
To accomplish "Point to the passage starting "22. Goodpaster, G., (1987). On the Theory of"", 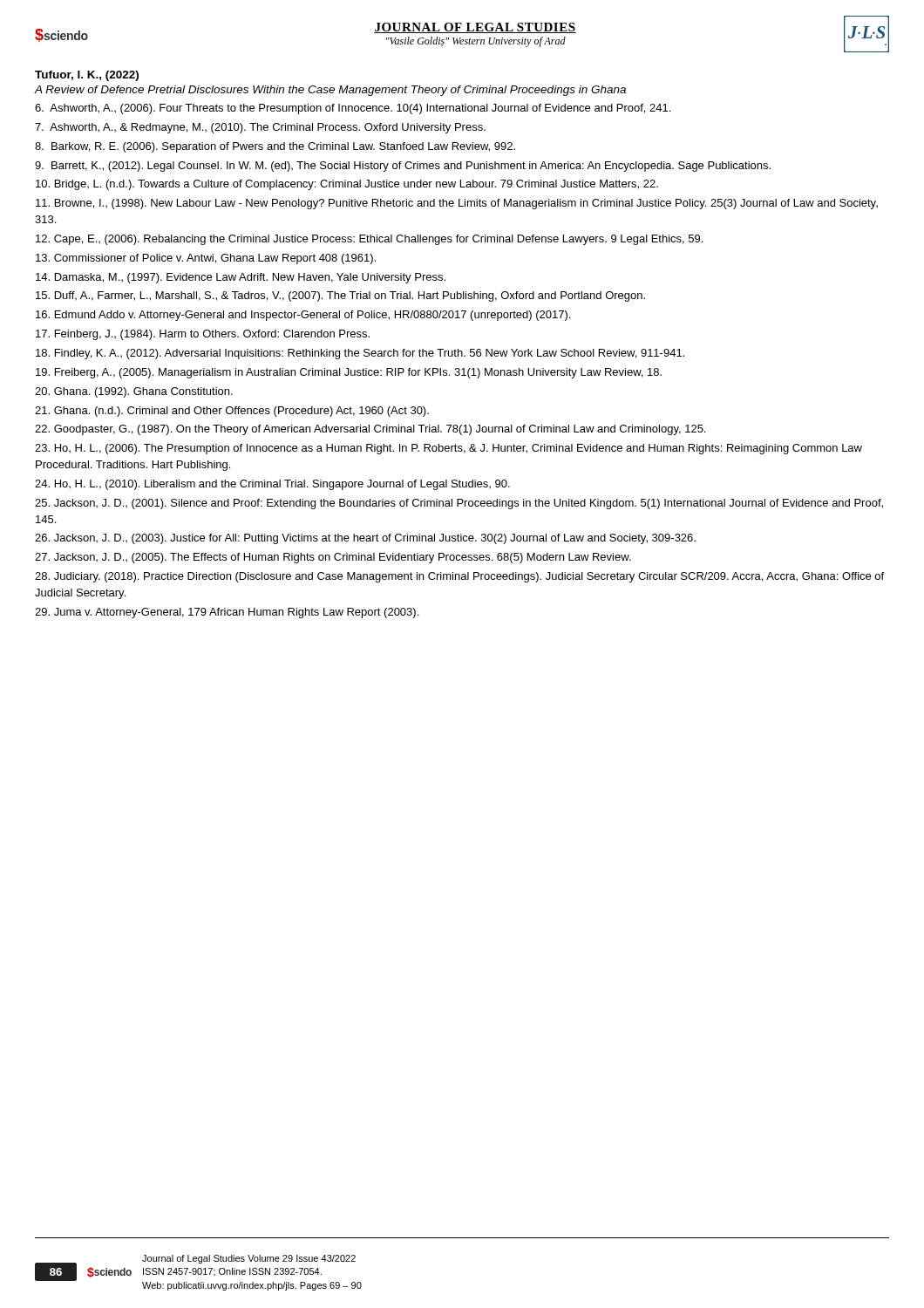I will [371, 429].
